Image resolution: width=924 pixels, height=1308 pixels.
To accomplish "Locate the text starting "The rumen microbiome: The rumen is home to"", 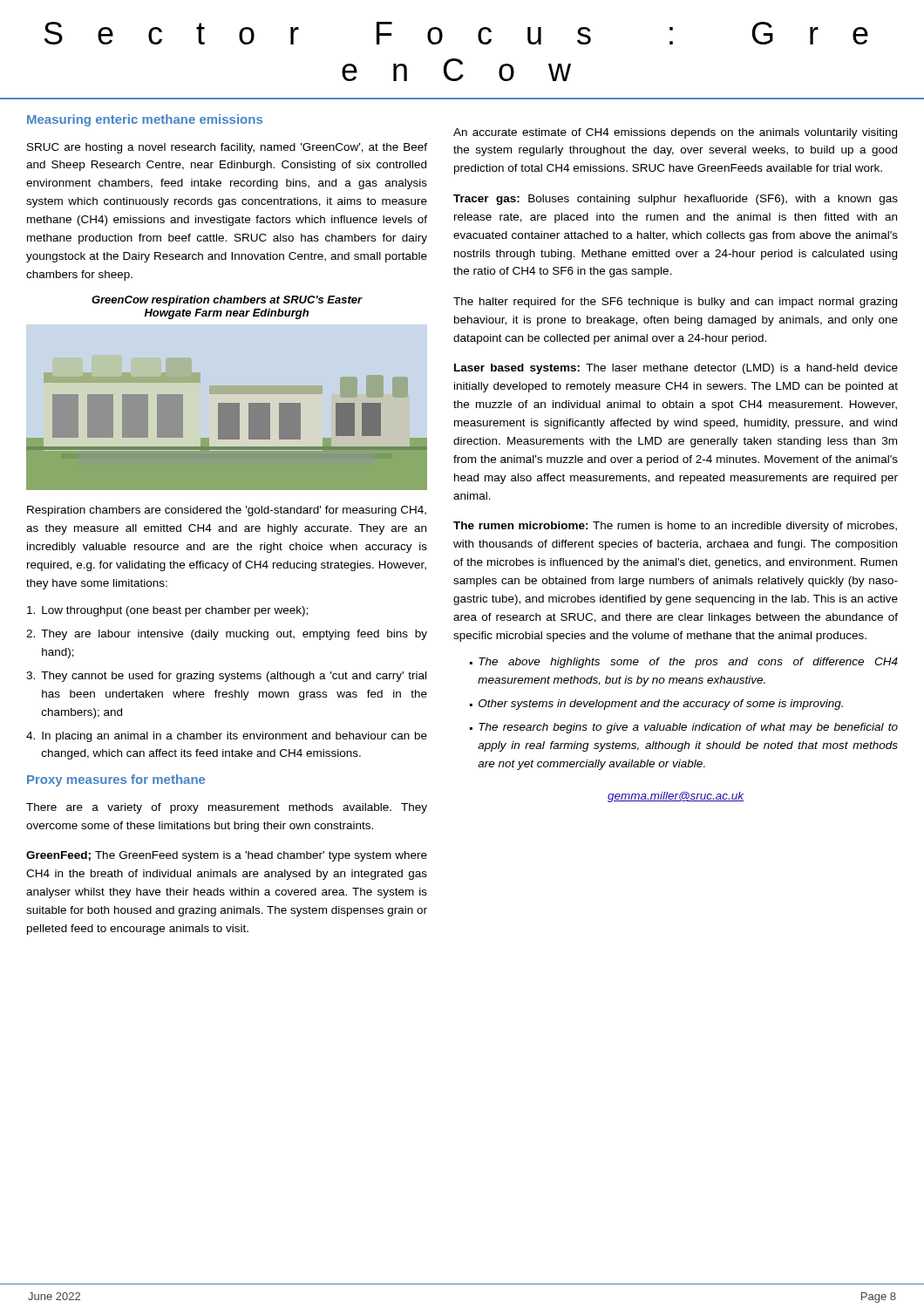I will coord(676,581).
